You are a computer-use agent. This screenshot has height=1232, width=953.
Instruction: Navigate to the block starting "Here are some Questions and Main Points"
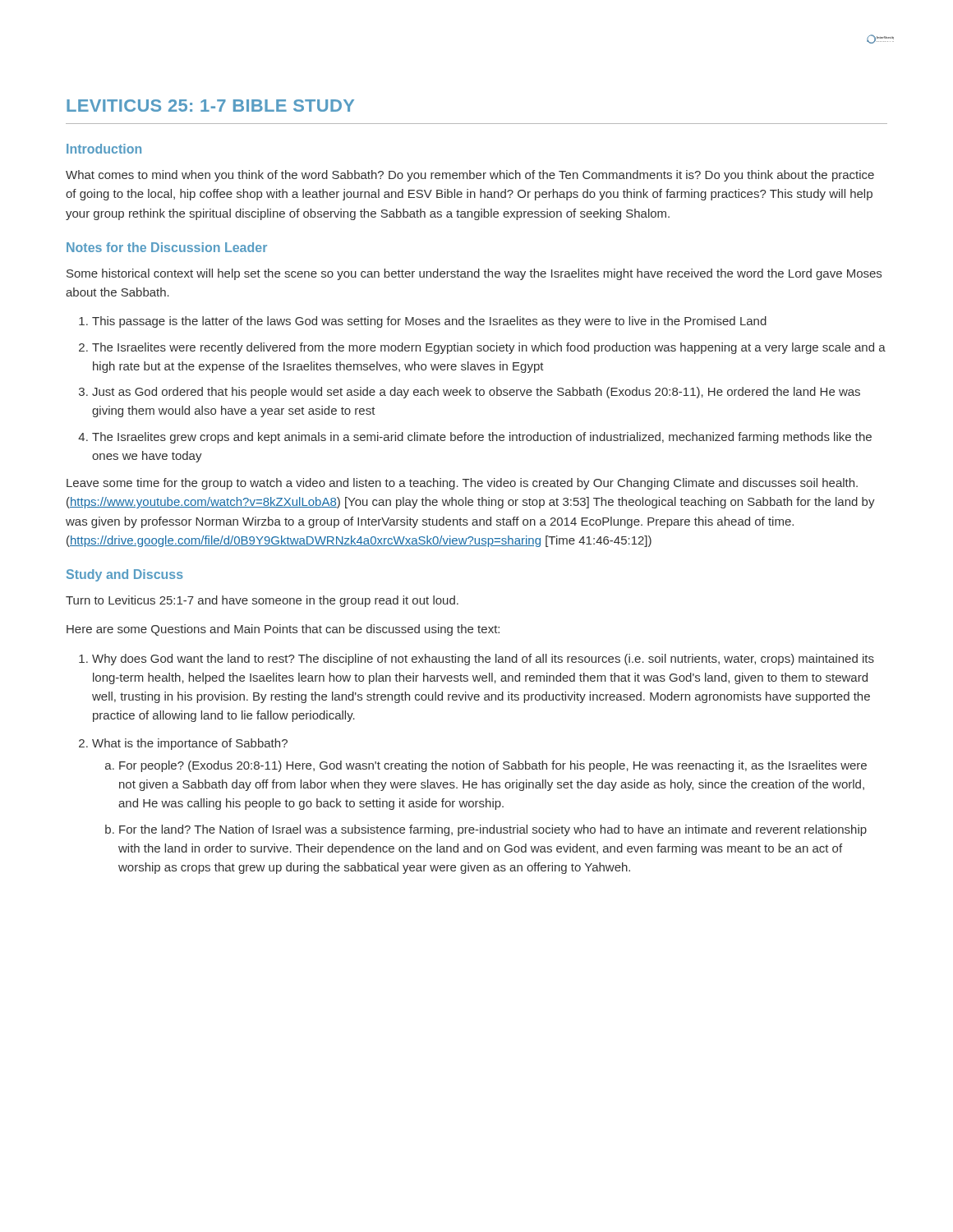pyautogui.click(x=283, y=629)
